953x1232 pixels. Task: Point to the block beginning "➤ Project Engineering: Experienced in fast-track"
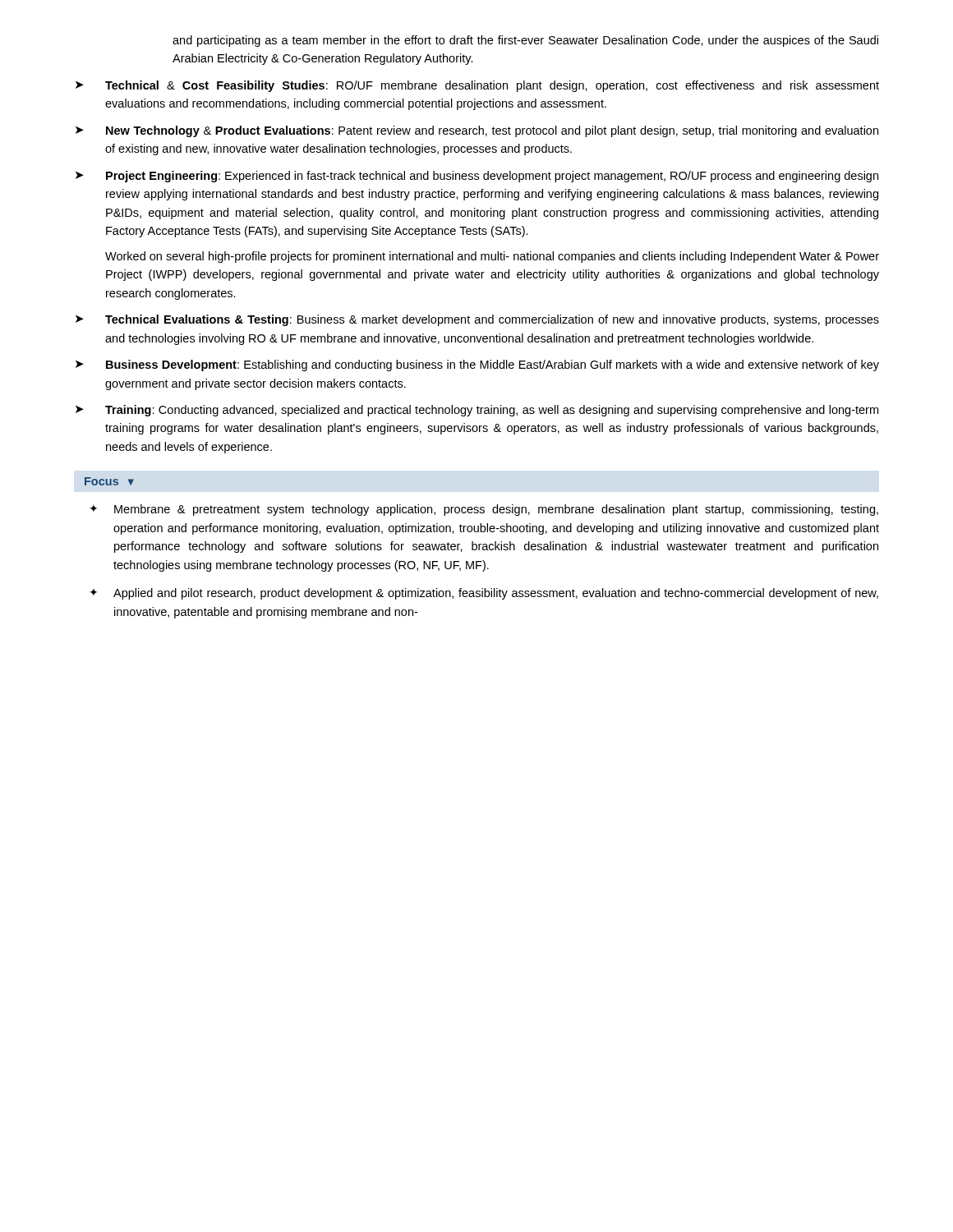tap(476, 234)
